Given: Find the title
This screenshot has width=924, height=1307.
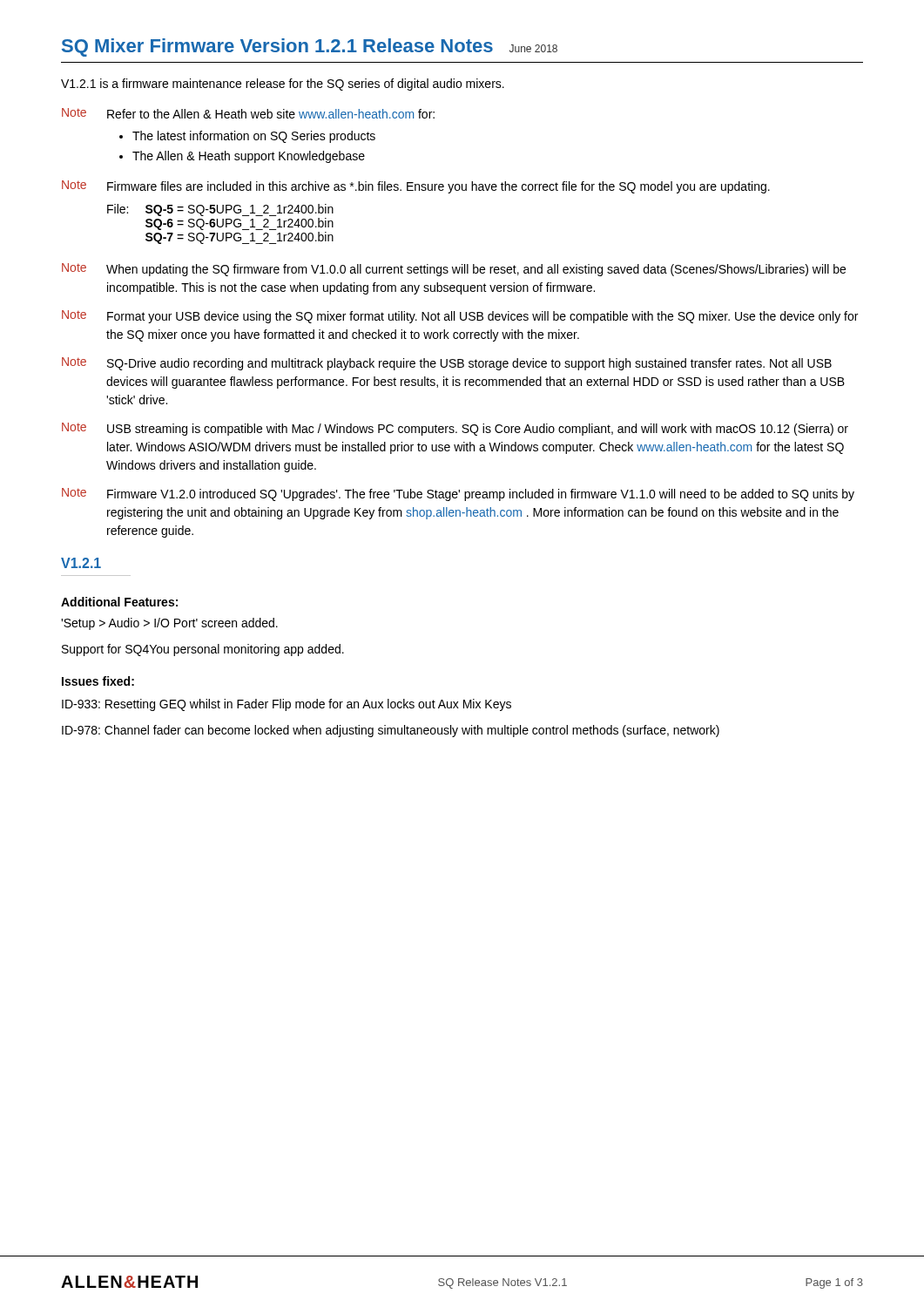Looking at the screenshot, I should 309,46.
